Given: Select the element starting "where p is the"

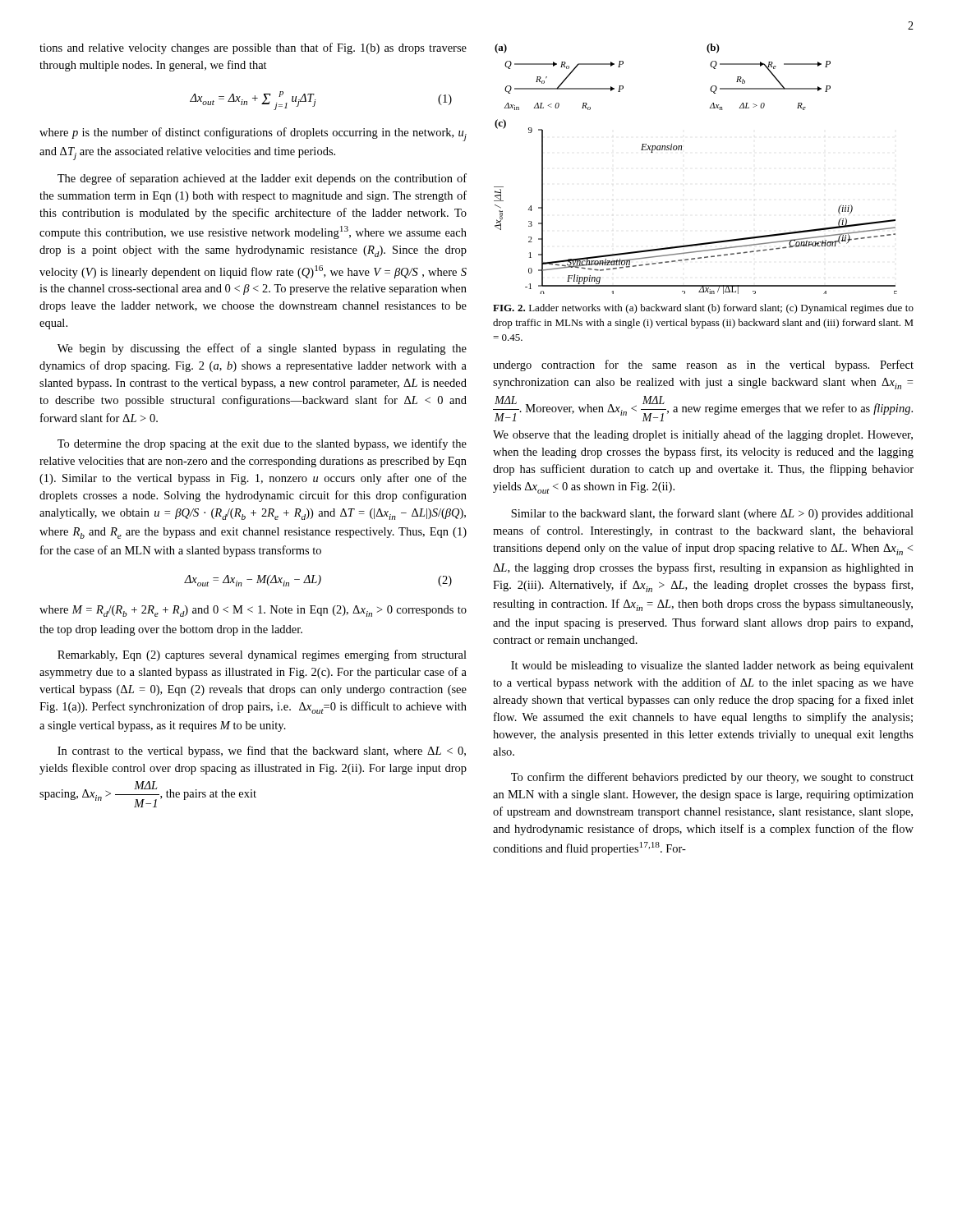Looking at the screenshot, I should pos(253,143).
